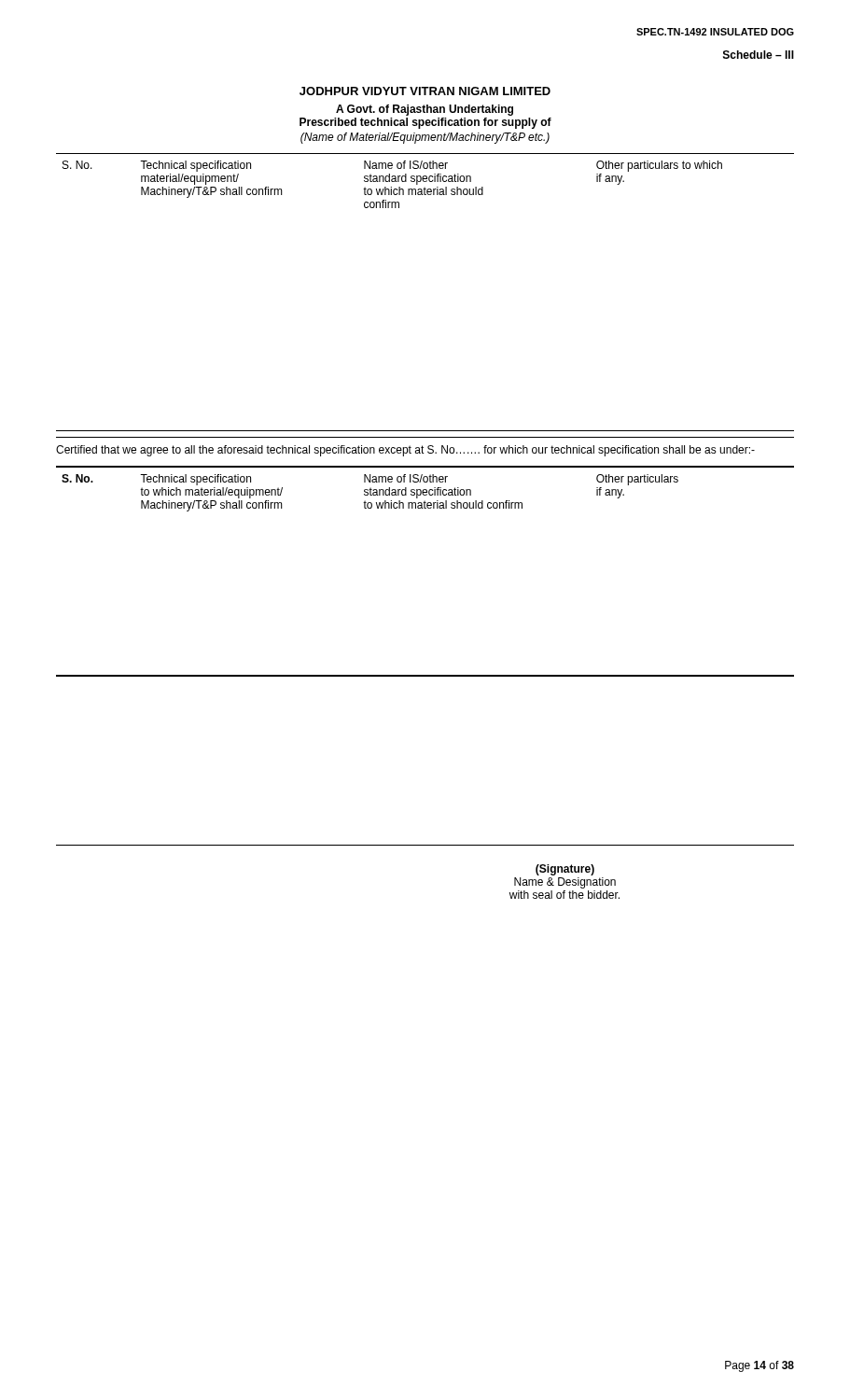Image resolution: width=850 pixels, height=1400 pixels.
Task: Select the text block with the text "A Govt. of Rajasthan Undertaking"
Action: (425, 116)
